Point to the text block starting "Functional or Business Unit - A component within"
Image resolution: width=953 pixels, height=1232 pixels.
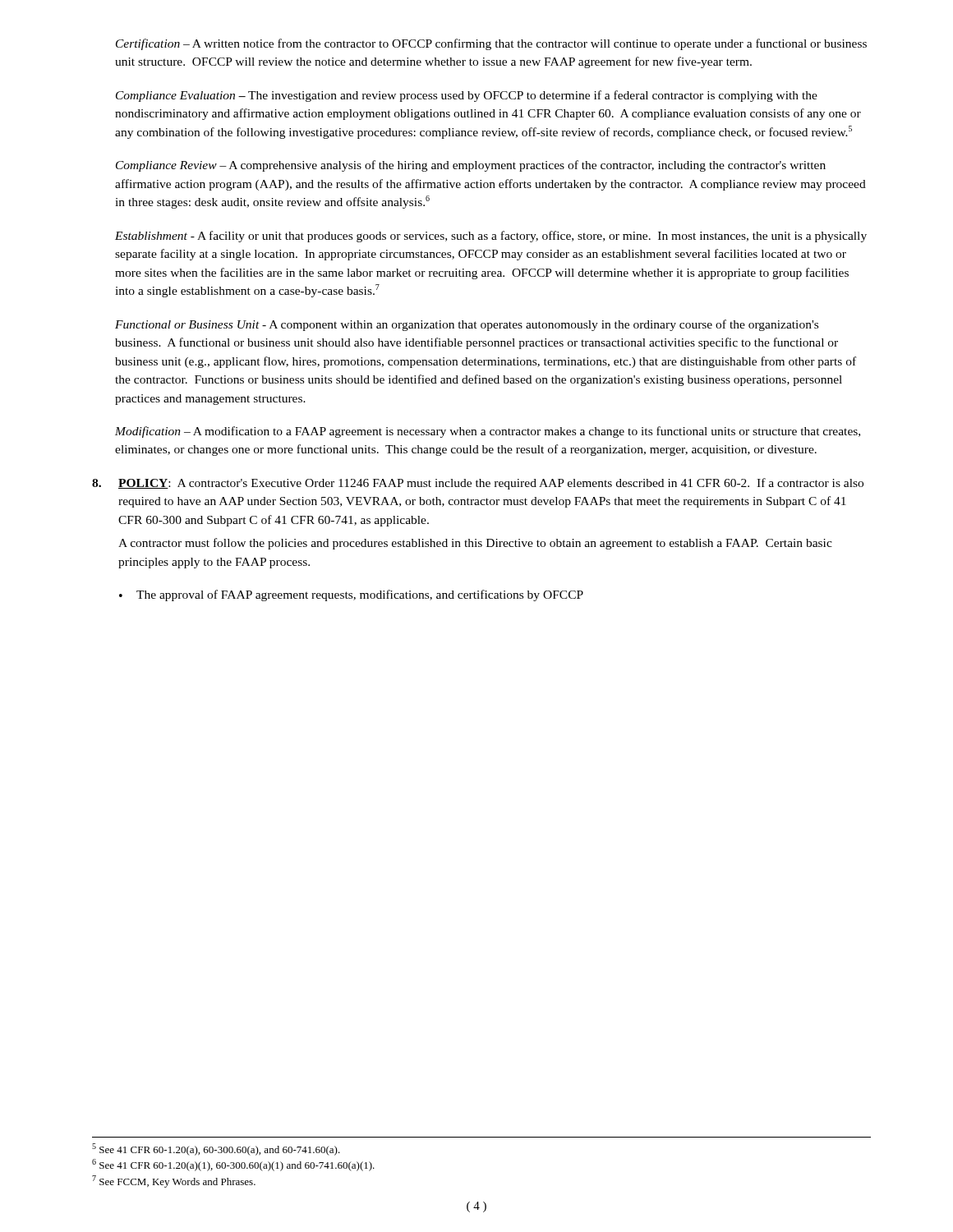(486, 361)
